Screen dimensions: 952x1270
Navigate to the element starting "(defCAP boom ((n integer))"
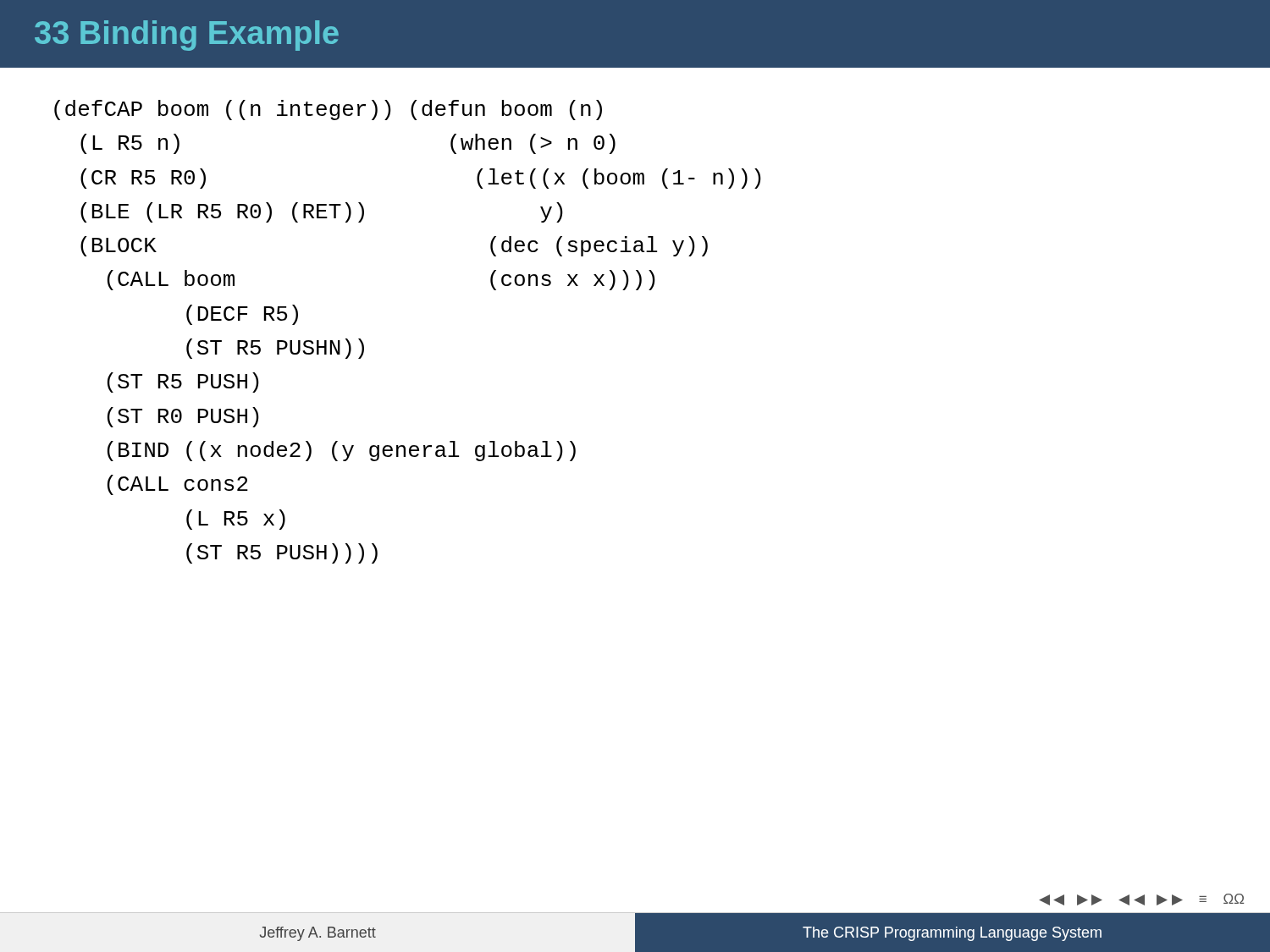(x=328, y=110)
